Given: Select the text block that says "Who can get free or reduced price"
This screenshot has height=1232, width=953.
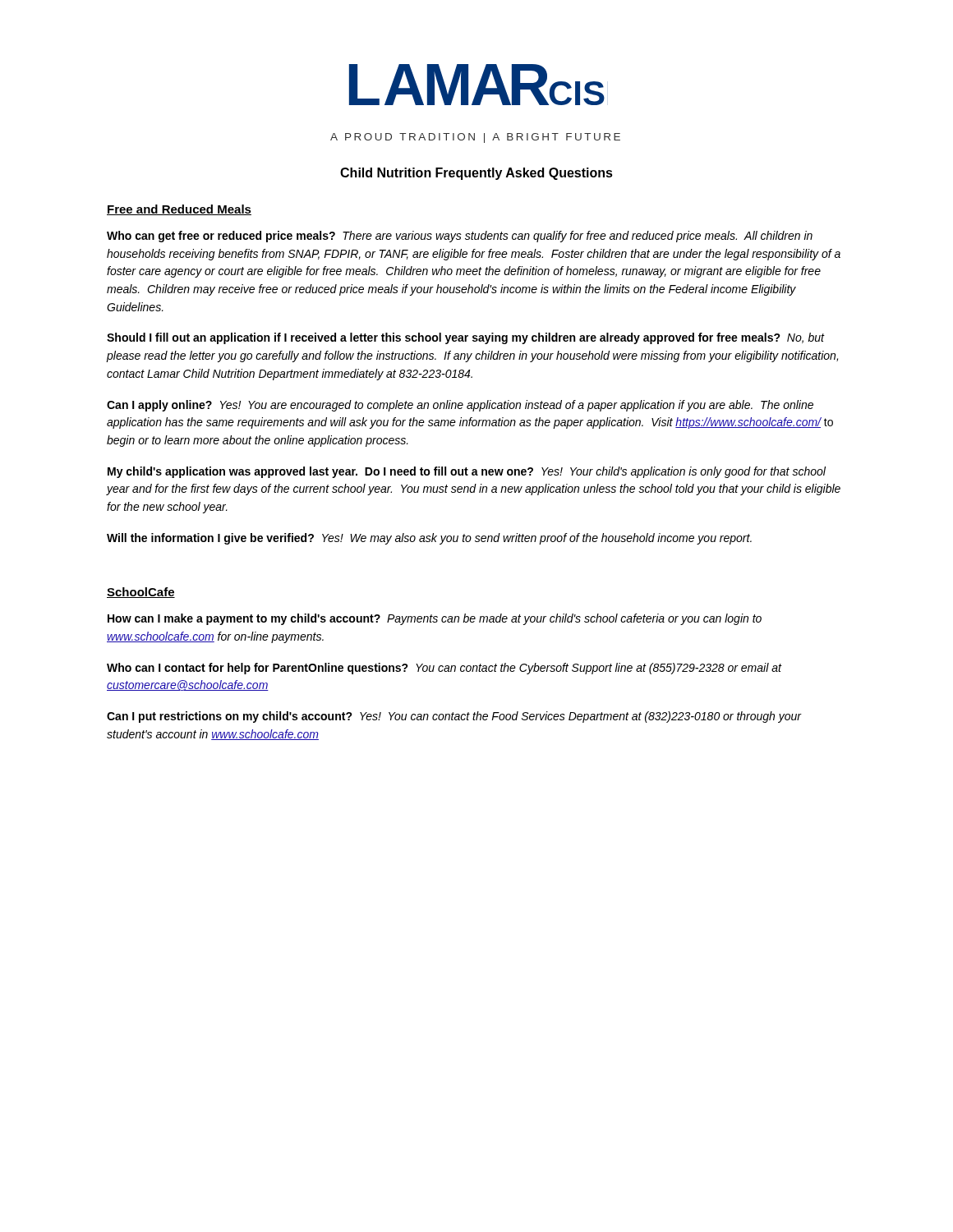Looking at the screenshot, I should (x=474, y=271).
